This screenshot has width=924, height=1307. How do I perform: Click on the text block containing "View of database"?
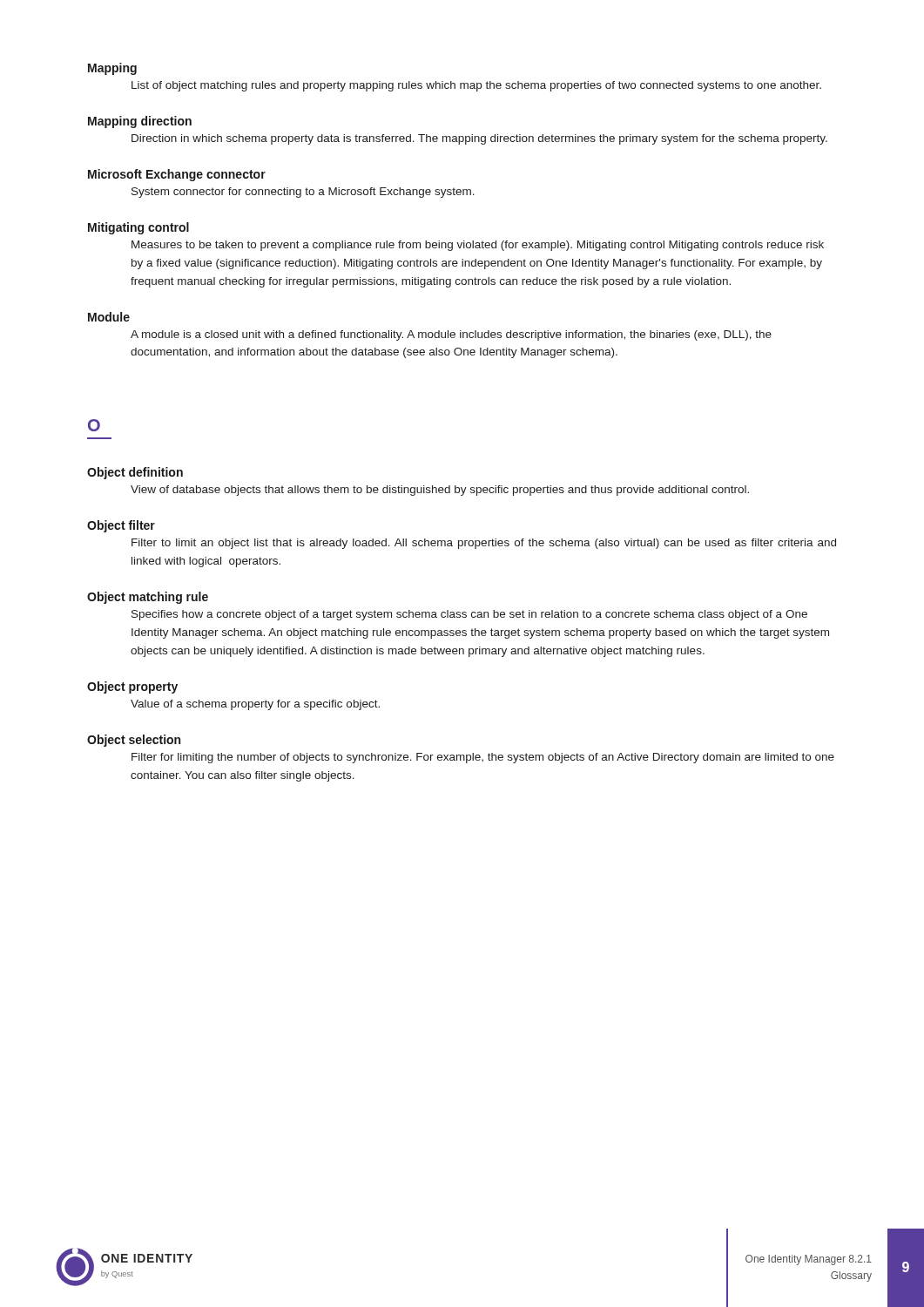pos(440,490)
